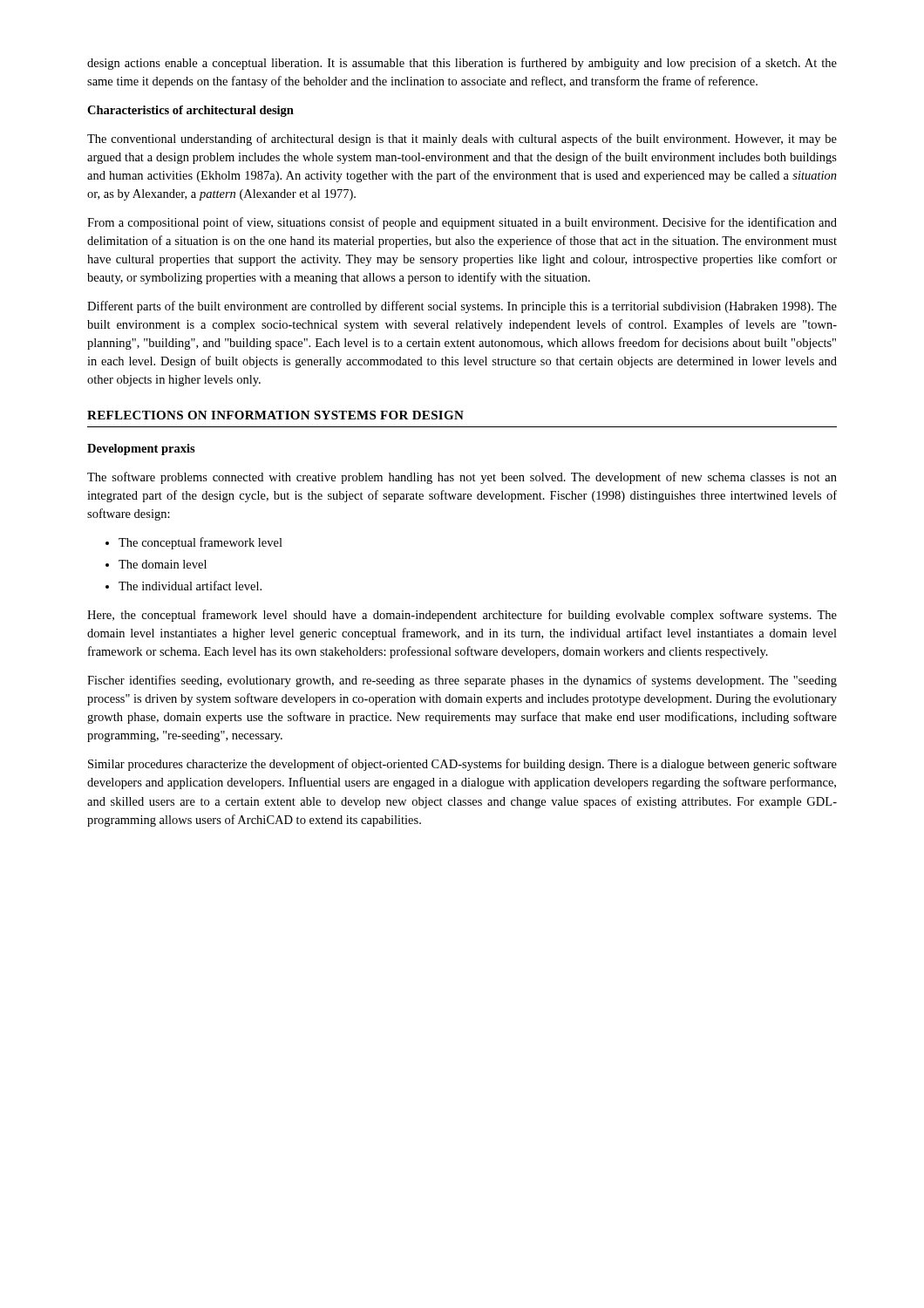This screenshot has width=924, height=1308.
Task: Point to "Development praxis"
Action: tap(141, 450)
